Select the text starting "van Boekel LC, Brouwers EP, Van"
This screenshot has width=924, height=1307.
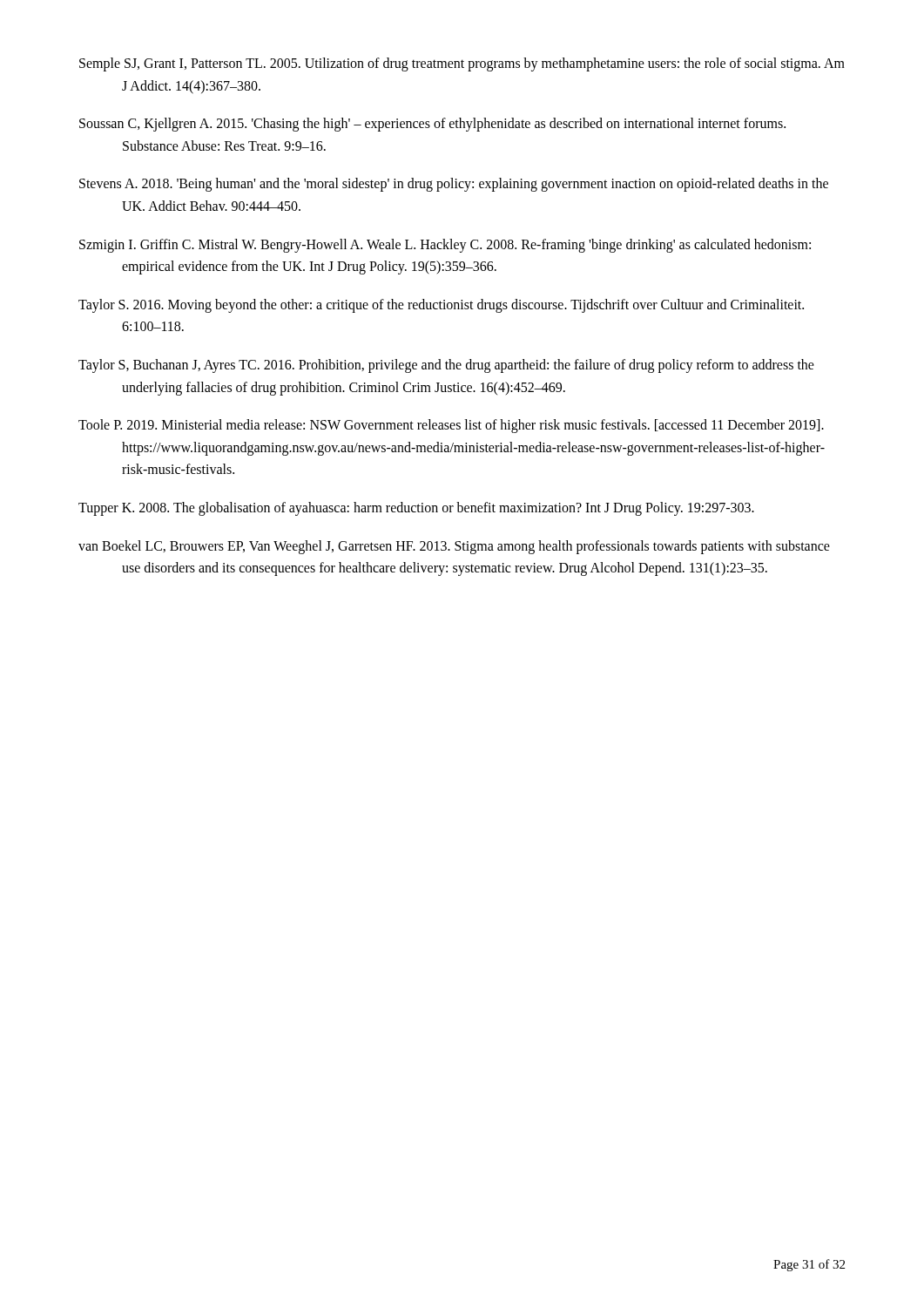(x=462, y=557)
